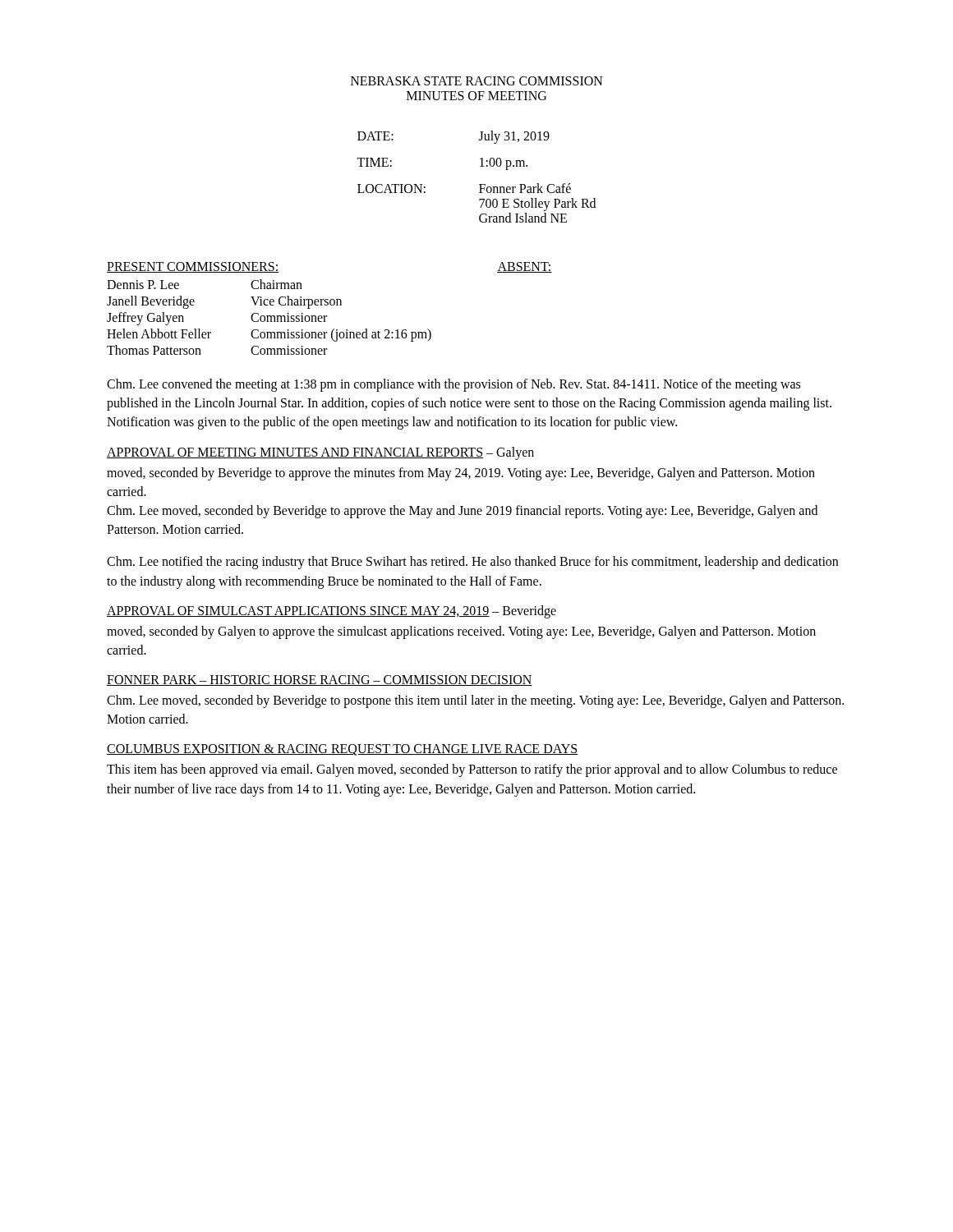Locate the text starting "Chm. Lee notified the racing"
Viewport: 953px width, 1232px height.
tap(473, 571)
